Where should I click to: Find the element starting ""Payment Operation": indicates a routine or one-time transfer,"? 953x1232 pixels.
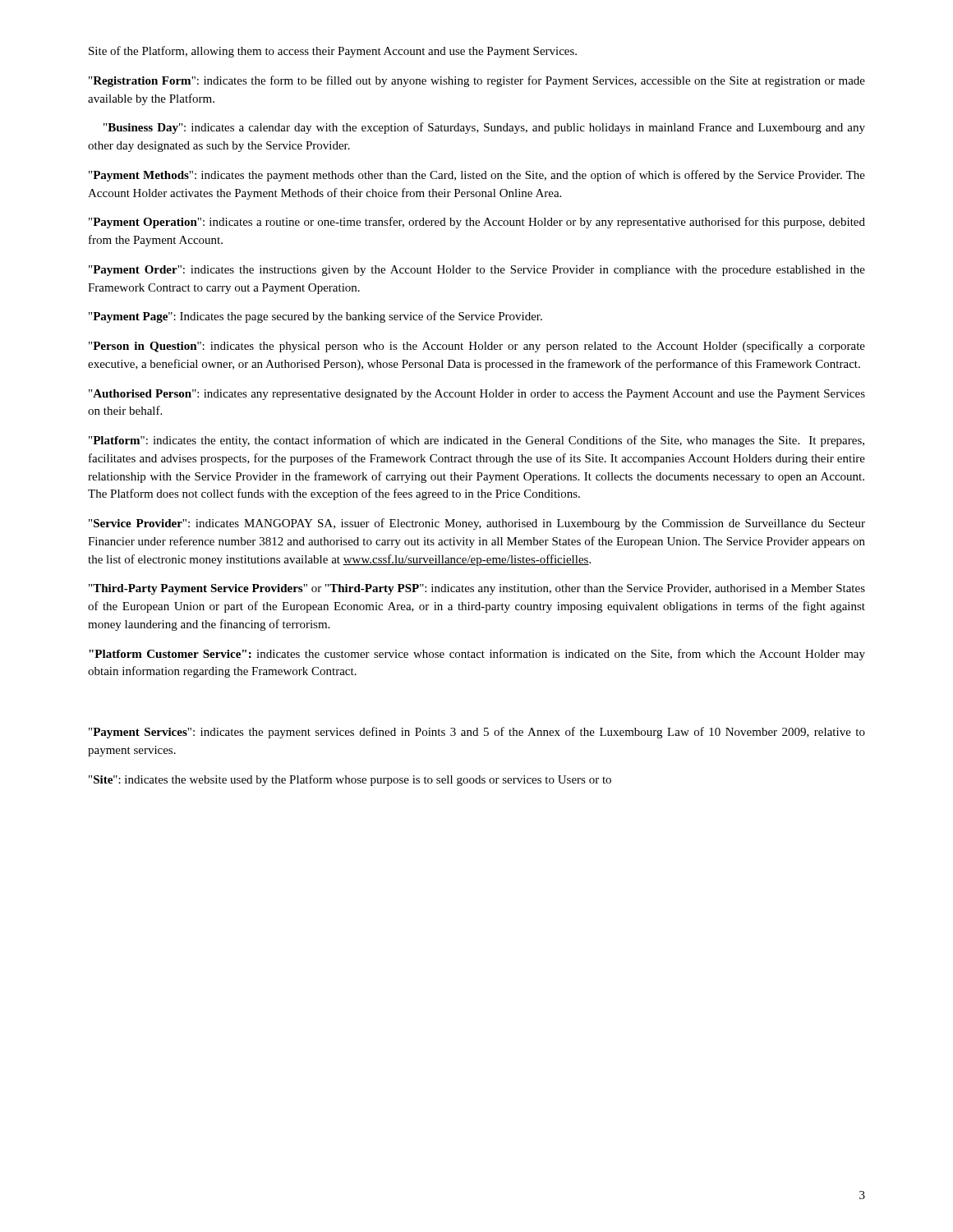point(476,231)
